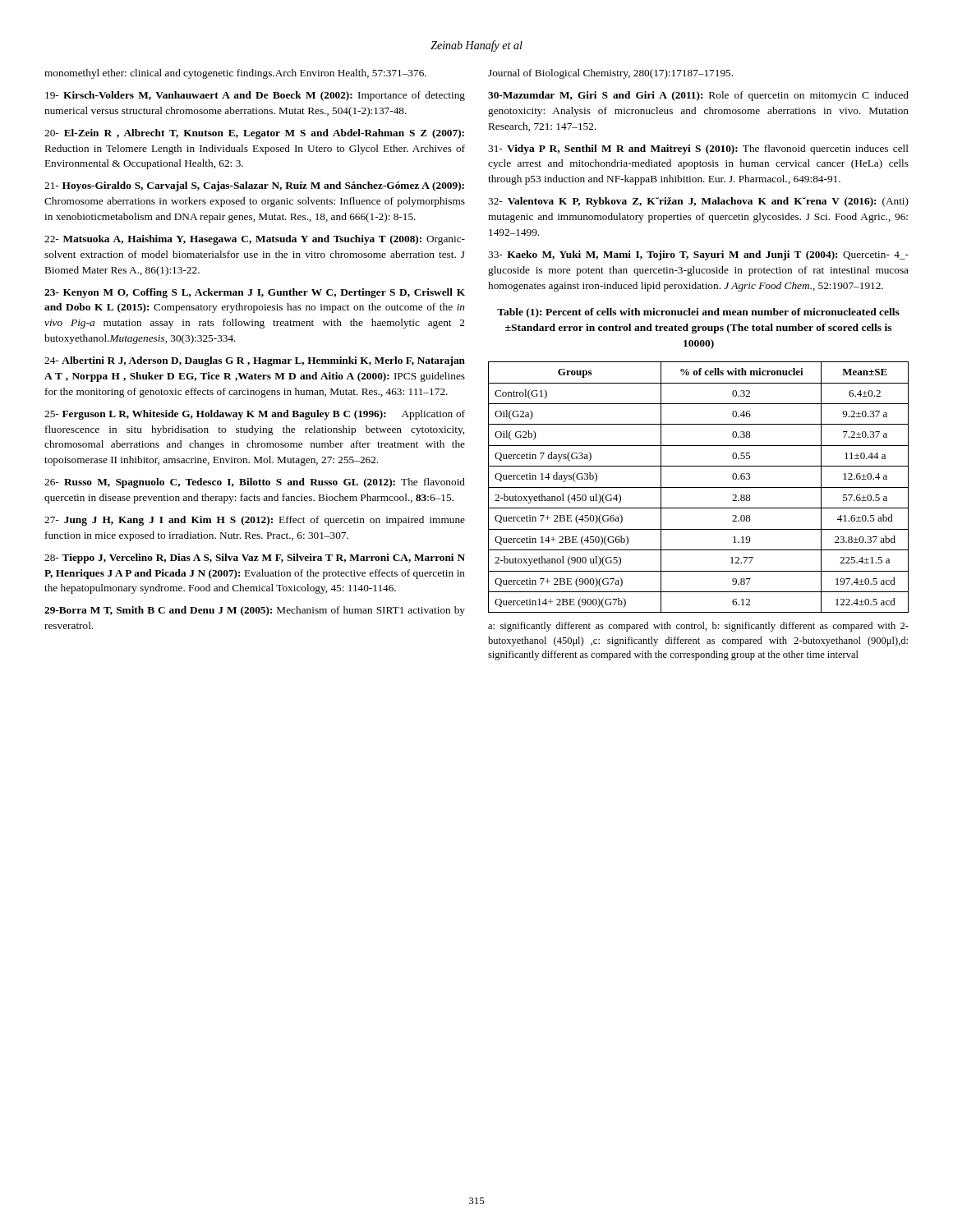Image resolution: width=953 pixels, height=1232 pixels.
Task: Point to the block starting "a: significantly different as compared"
Action: pyautogui.click(x=698, y=641)
